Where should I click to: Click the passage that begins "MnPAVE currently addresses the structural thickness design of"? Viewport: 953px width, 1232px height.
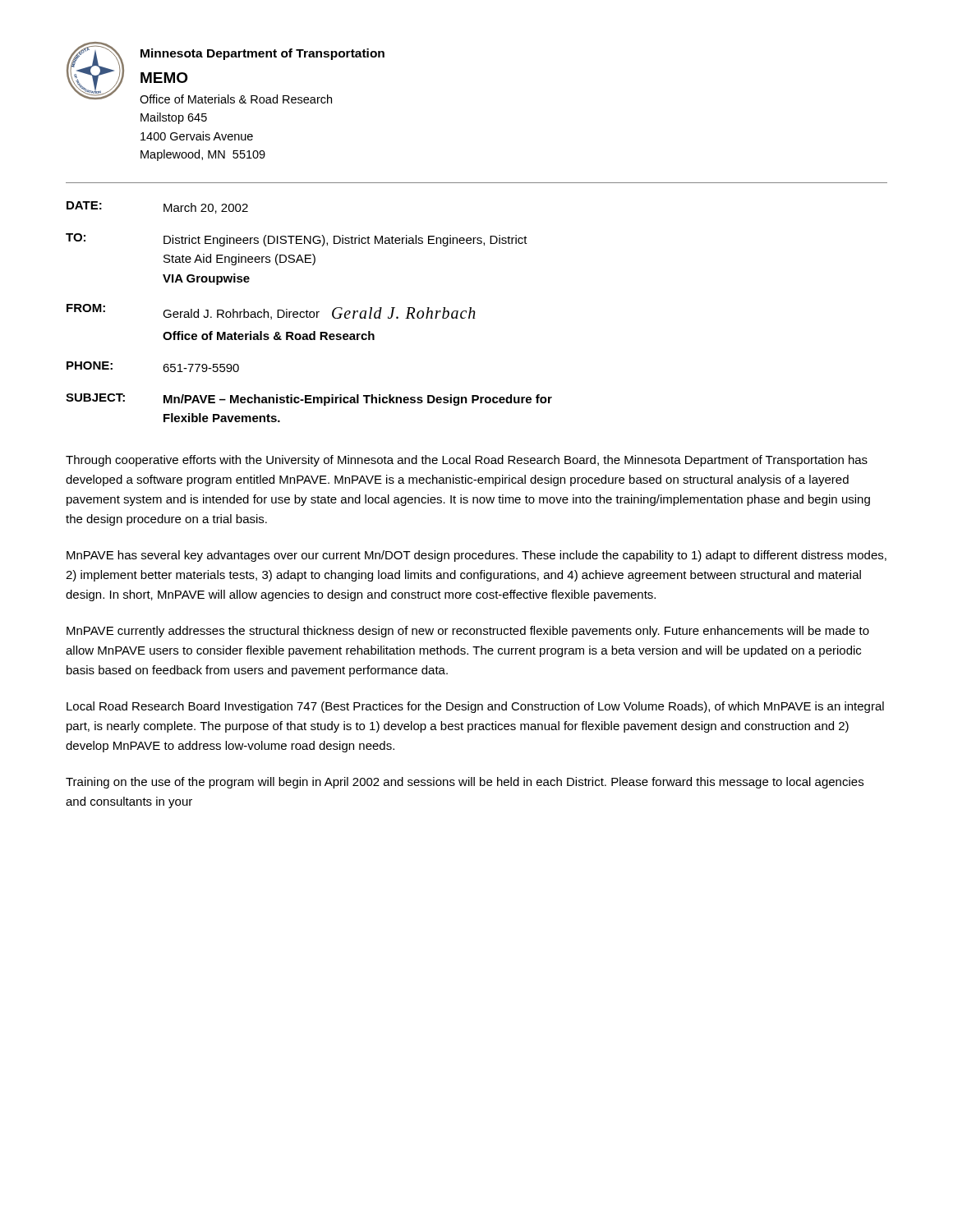[x=467, y=650]
